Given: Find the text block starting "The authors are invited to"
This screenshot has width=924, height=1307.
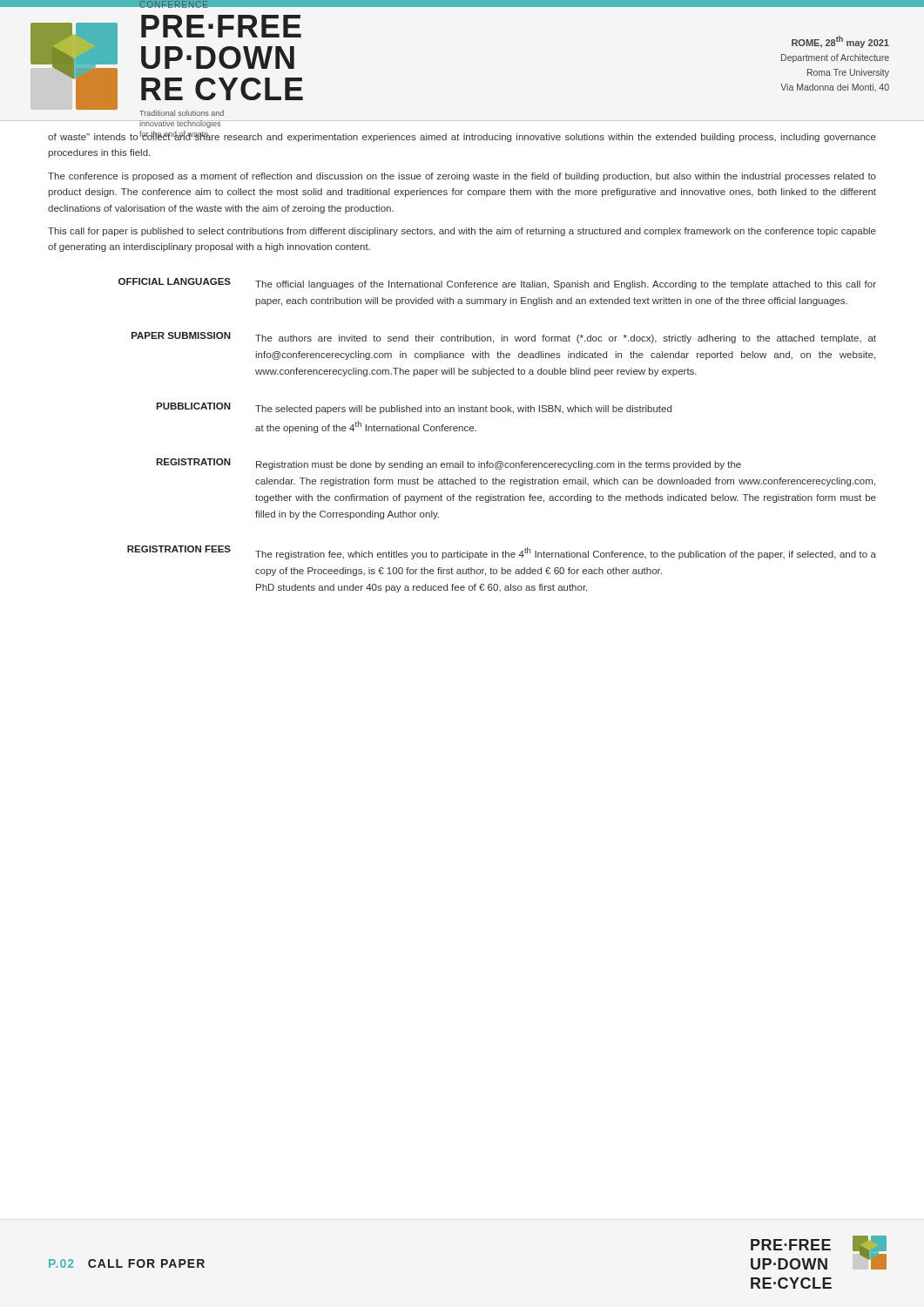Looking at the screenshot, I should (566, 354).
